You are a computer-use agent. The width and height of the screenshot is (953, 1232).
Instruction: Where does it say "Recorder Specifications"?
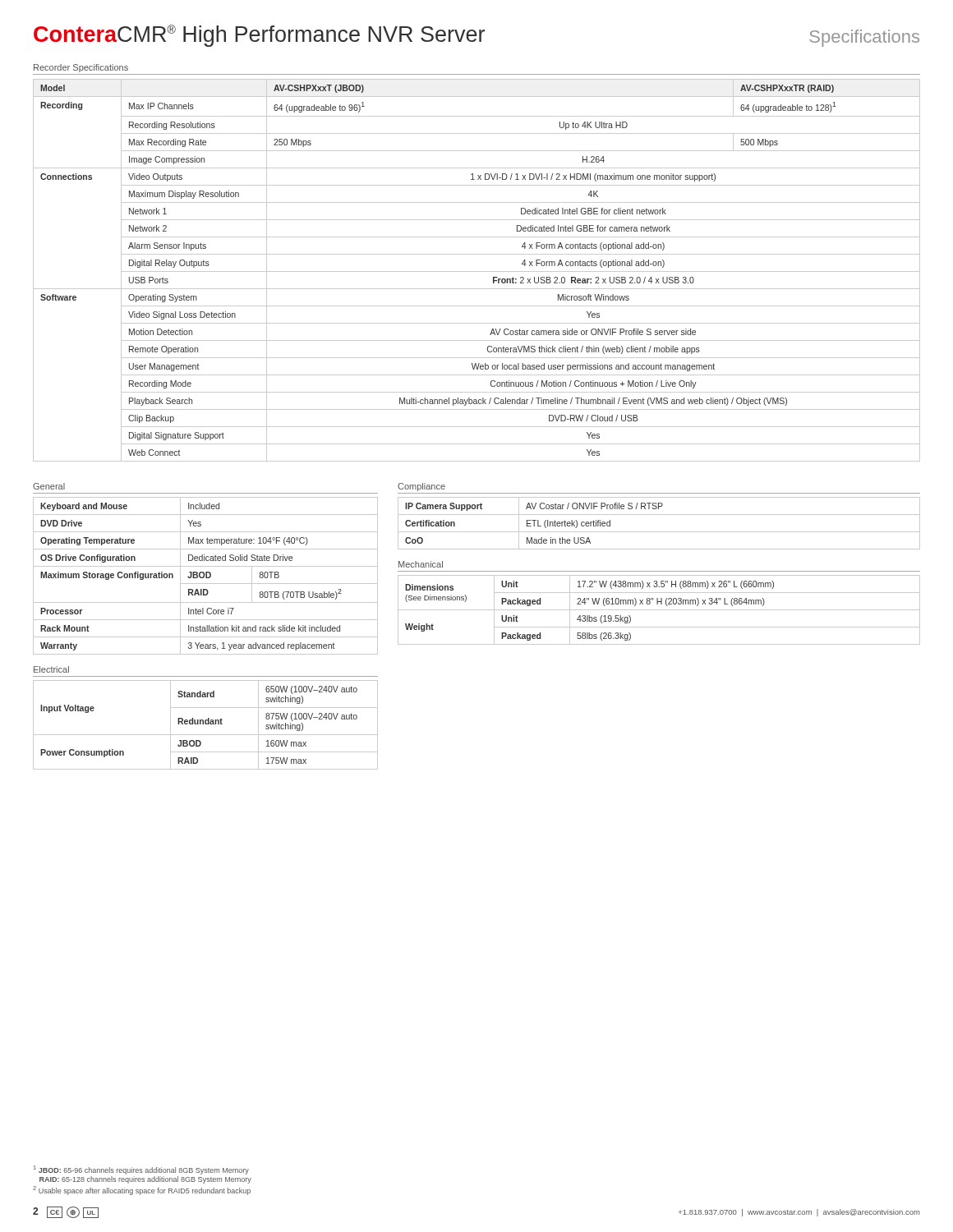pos(81,67)
